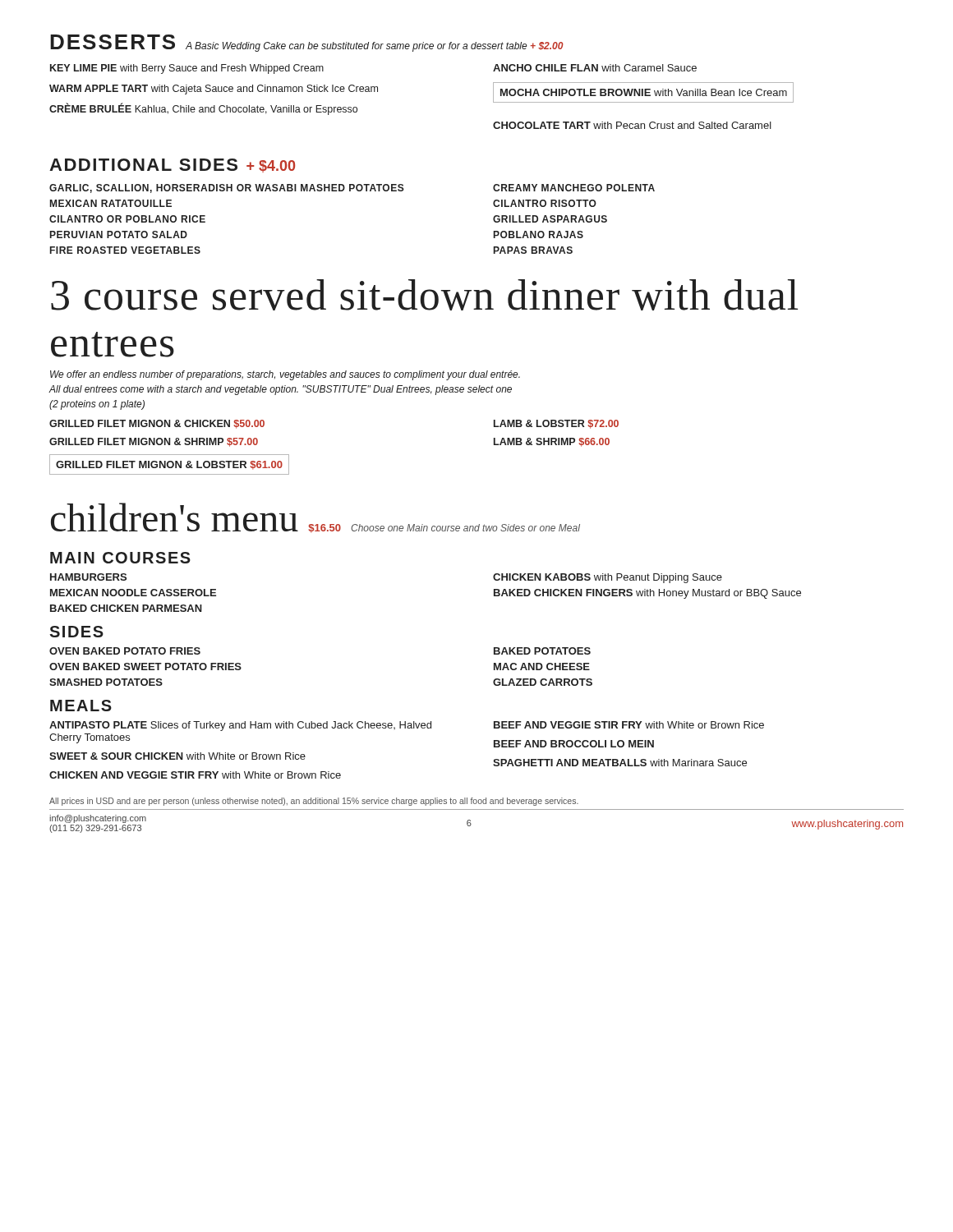Point to "GLAZED CARROTS"
Viewport: 953px width, 1232px height.
pyautogui.click(x=543, y=682)
